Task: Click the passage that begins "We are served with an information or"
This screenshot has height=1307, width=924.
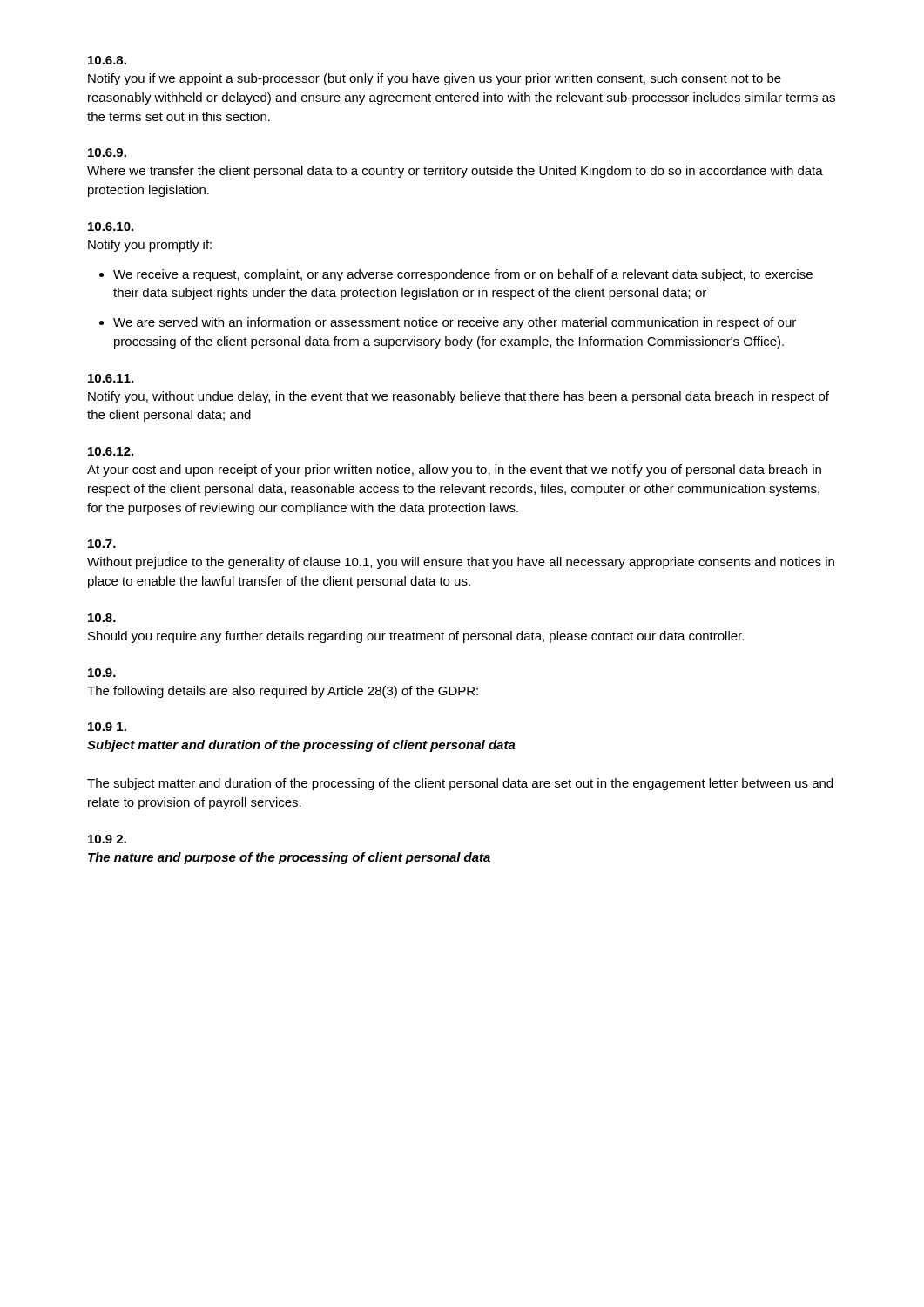Action: [x=455, y=331]
